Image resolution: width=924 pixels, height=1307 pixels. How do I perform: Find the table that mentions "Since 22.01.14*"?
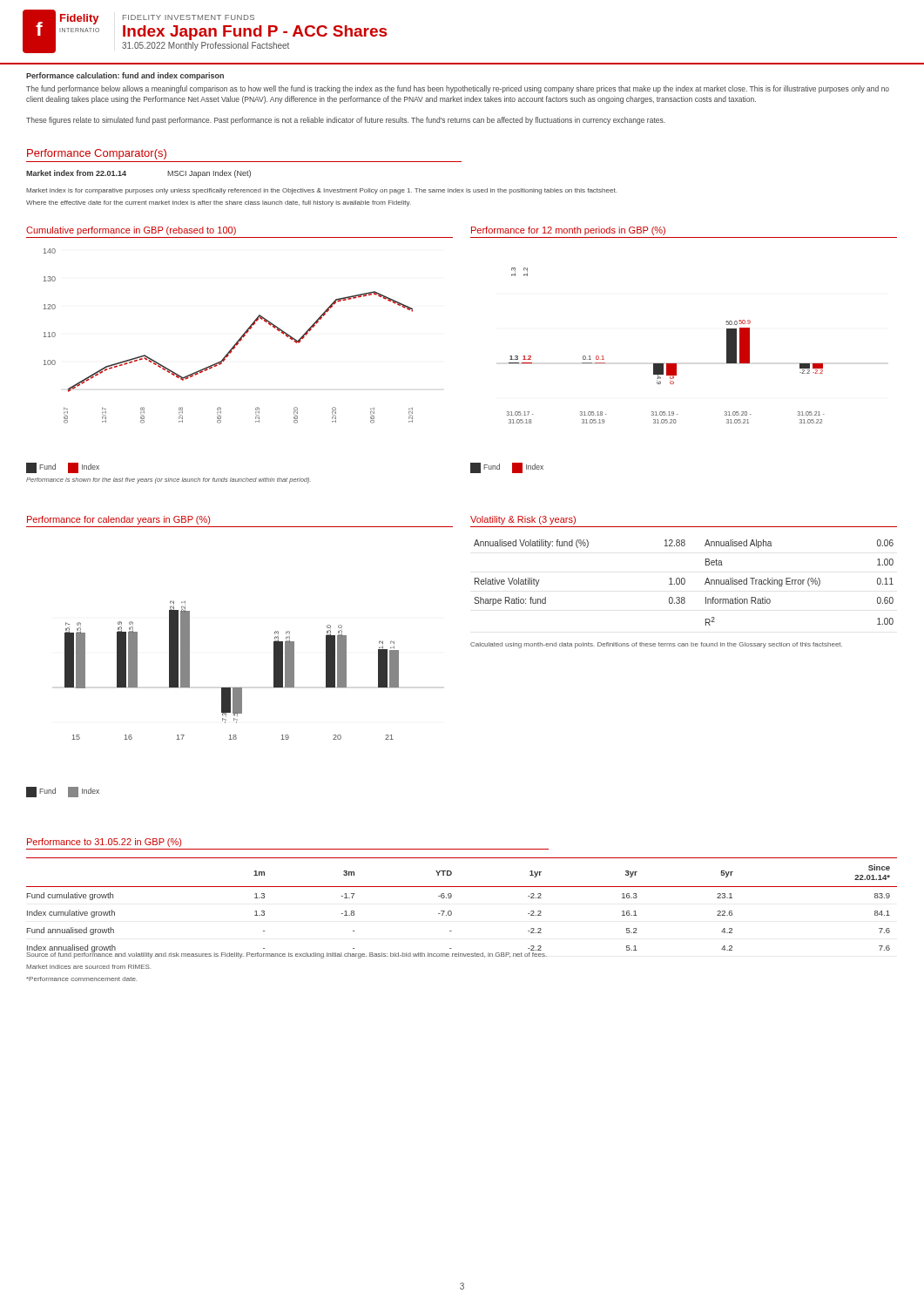coord(462,907)
